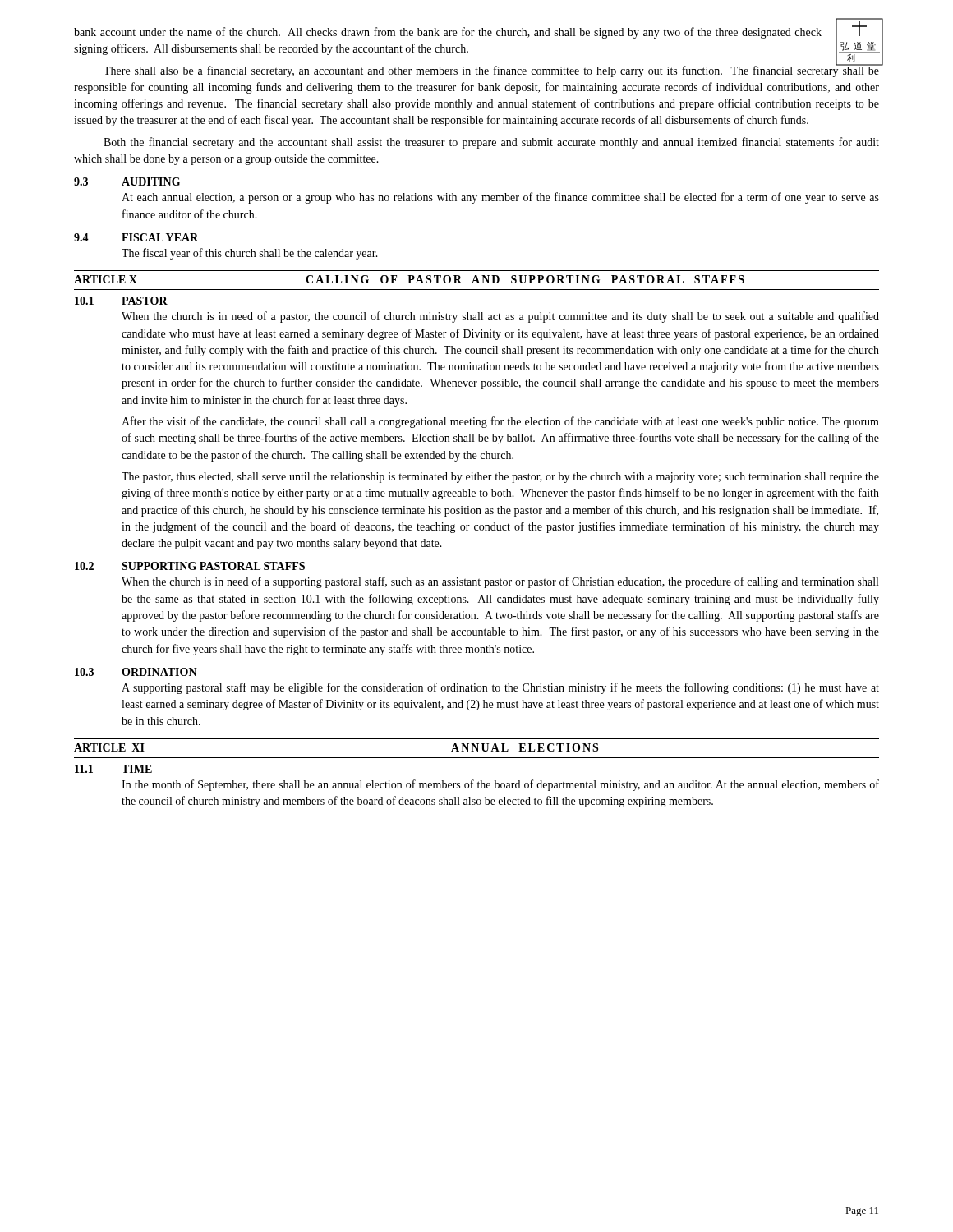
Task: Locate the block of text that opens with "There shall also be a"
Action: pos(476,96)
